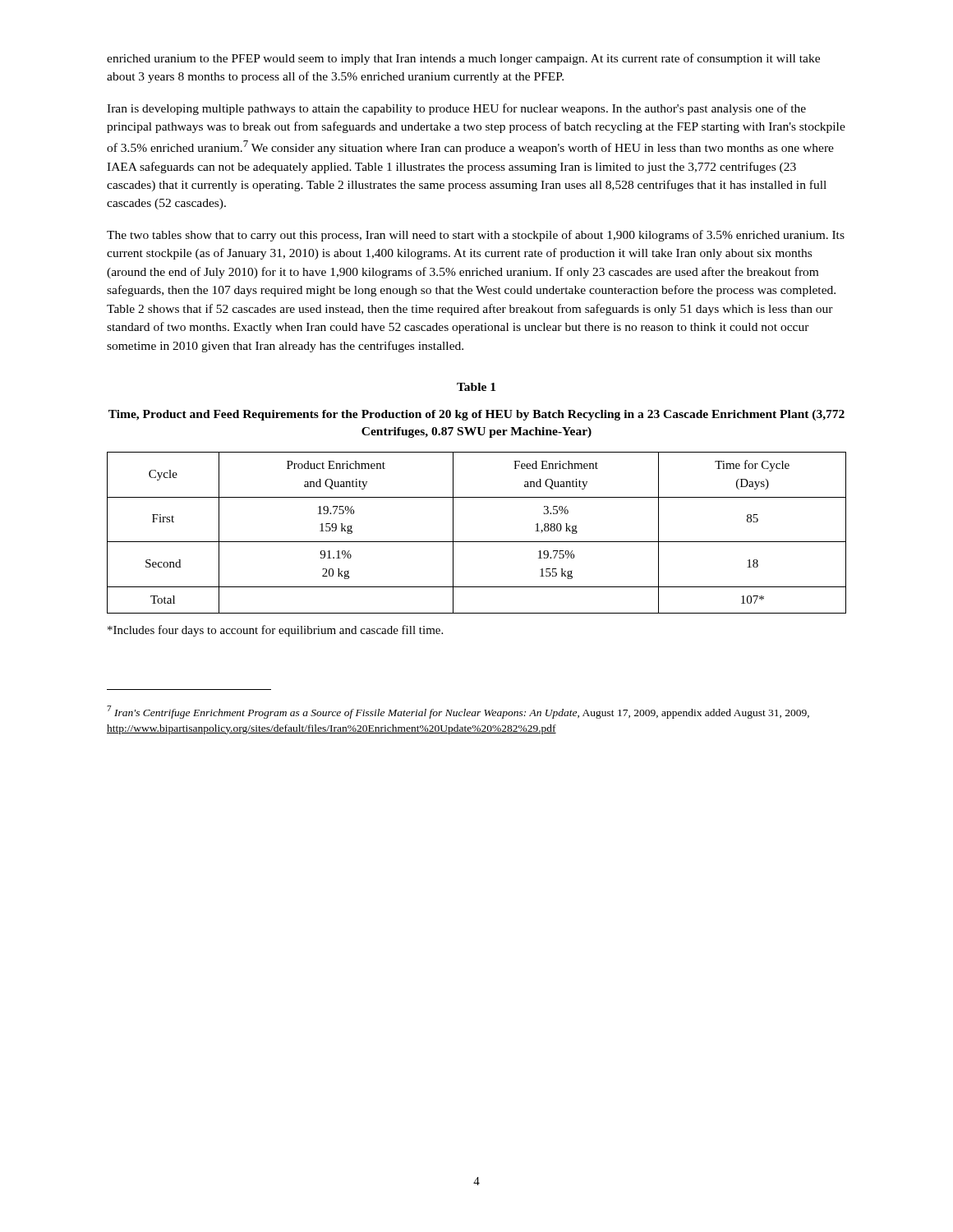Navigate to the passage starting "Time, Product and Feed Requirements"
The height and width of the screenshot is (1232, 953).
(476, 422)
